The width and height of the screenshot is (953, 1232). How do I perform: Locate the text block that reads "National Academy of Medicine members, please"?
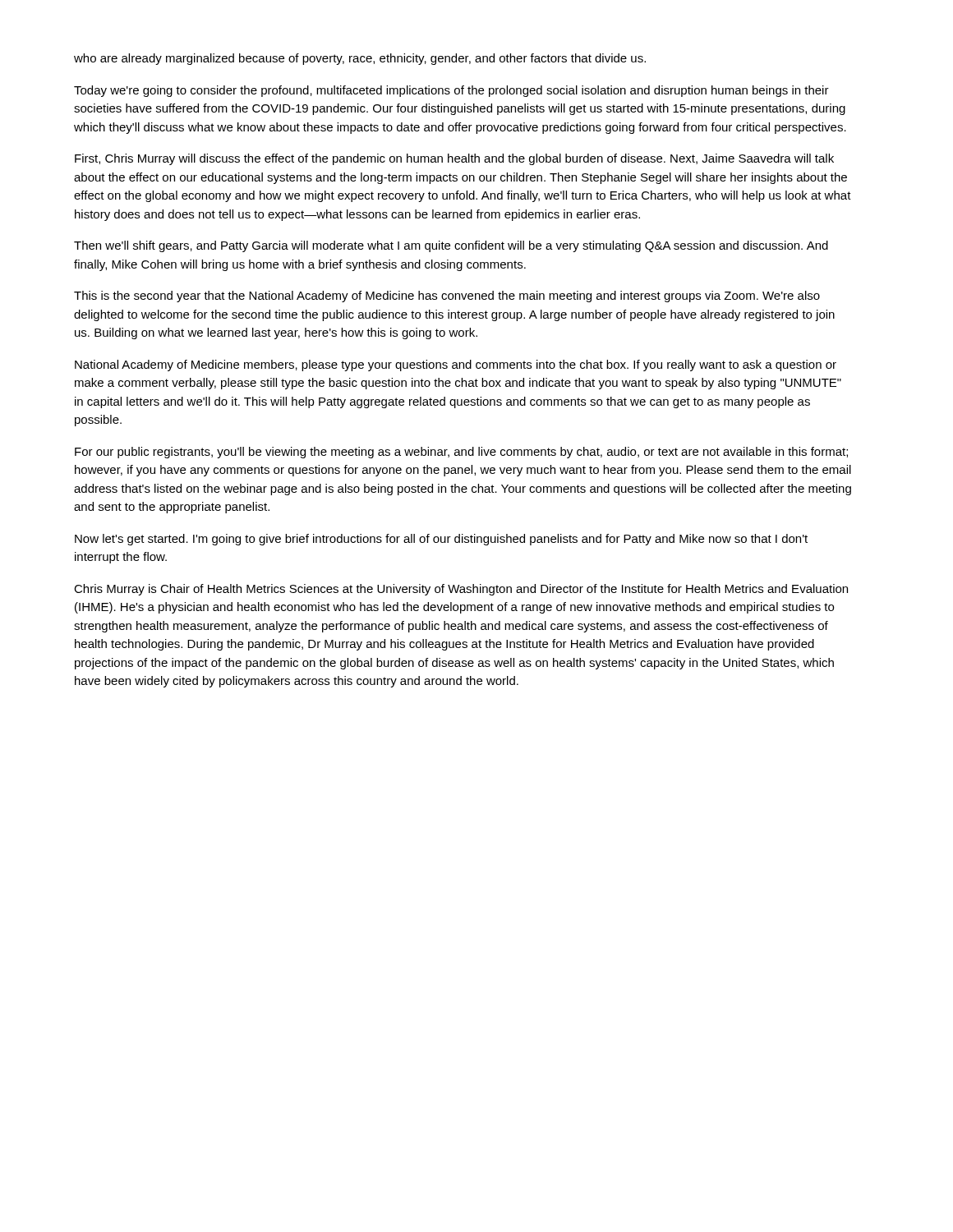pyautogui.click(x=458, y=392)
